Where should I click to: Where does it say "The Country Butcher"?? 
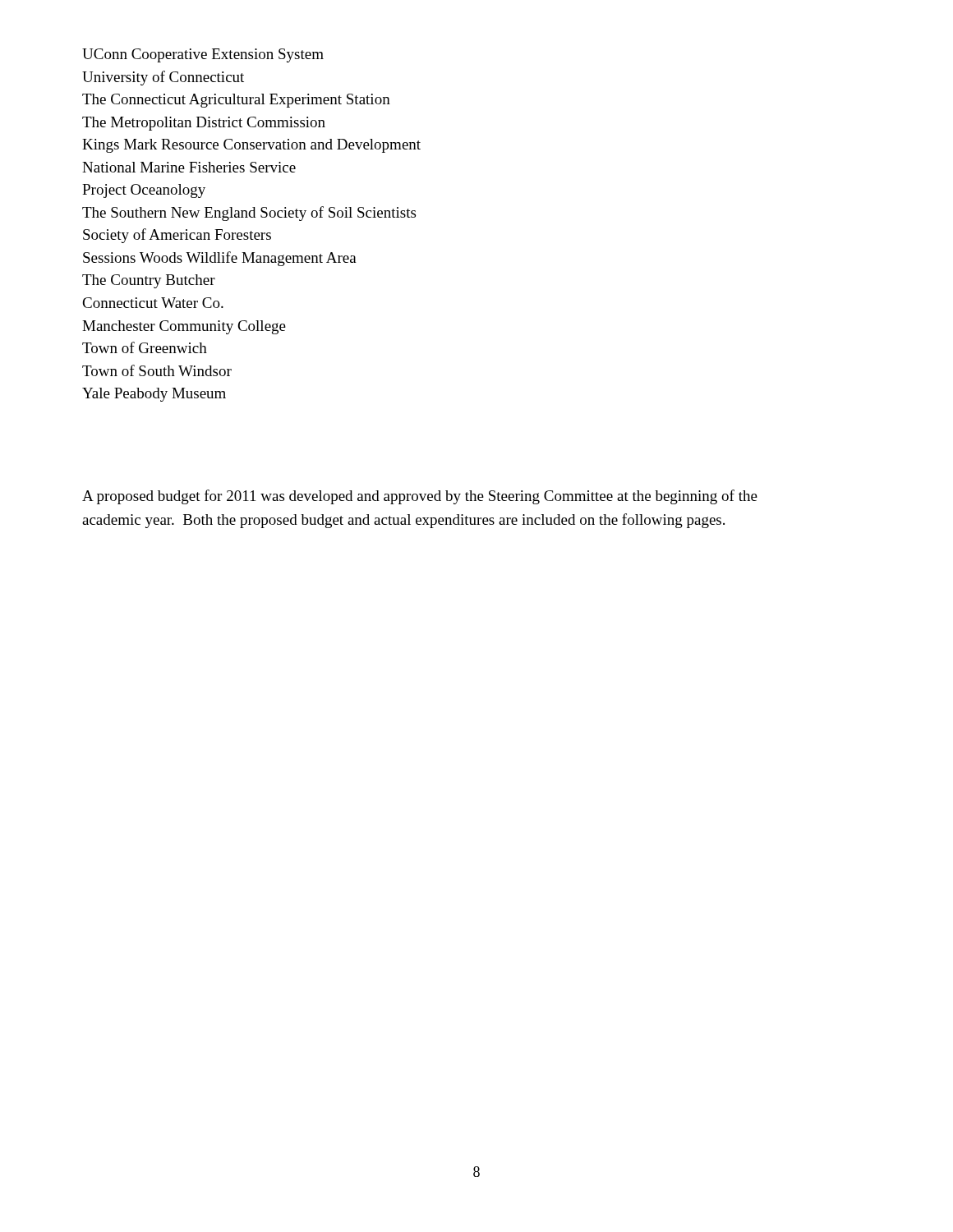pyautogui.click(x=148, y=280)
